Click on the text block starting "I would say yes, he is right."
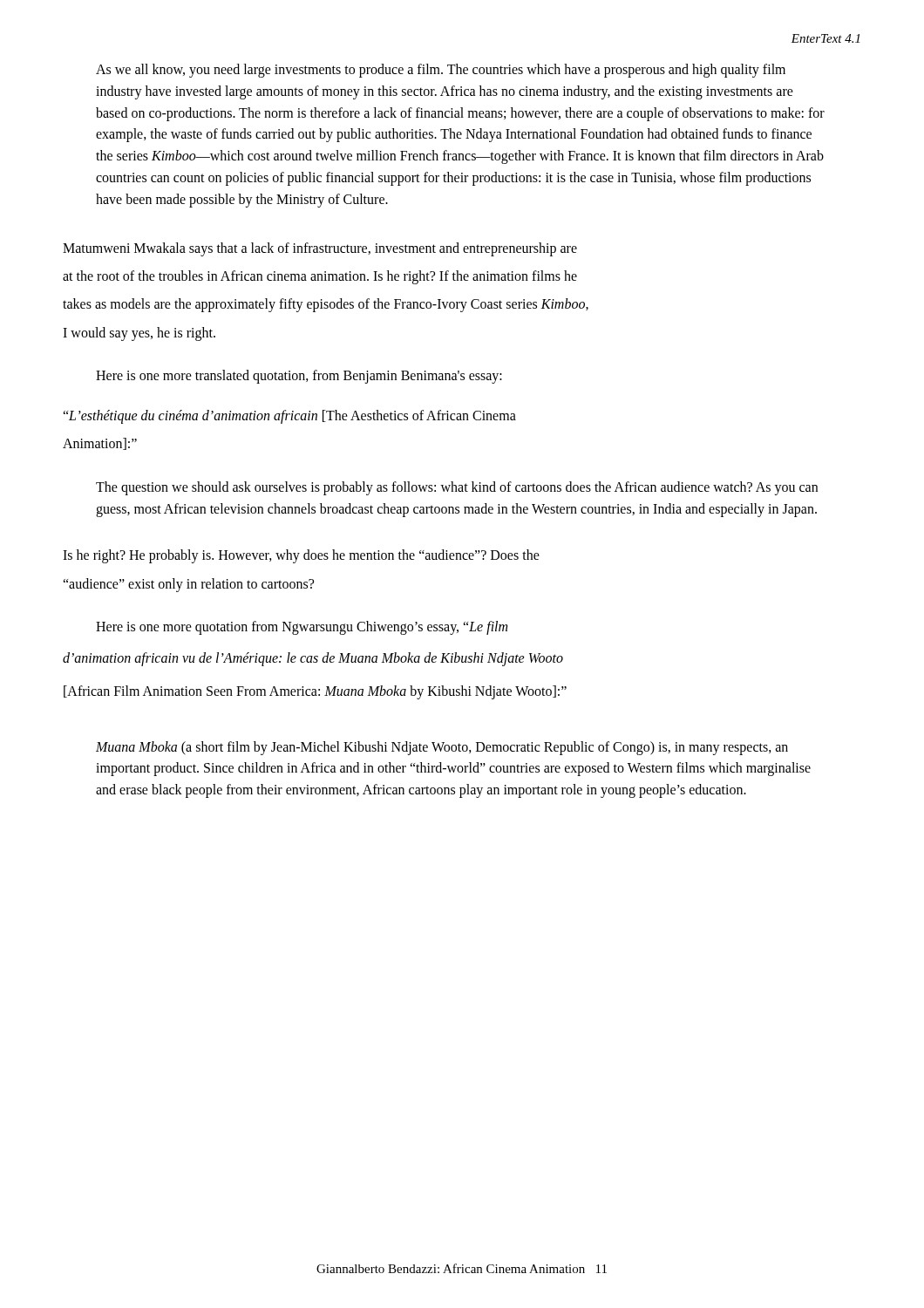Viewport: 924px width, 1308px height. (x=139, y=332)
